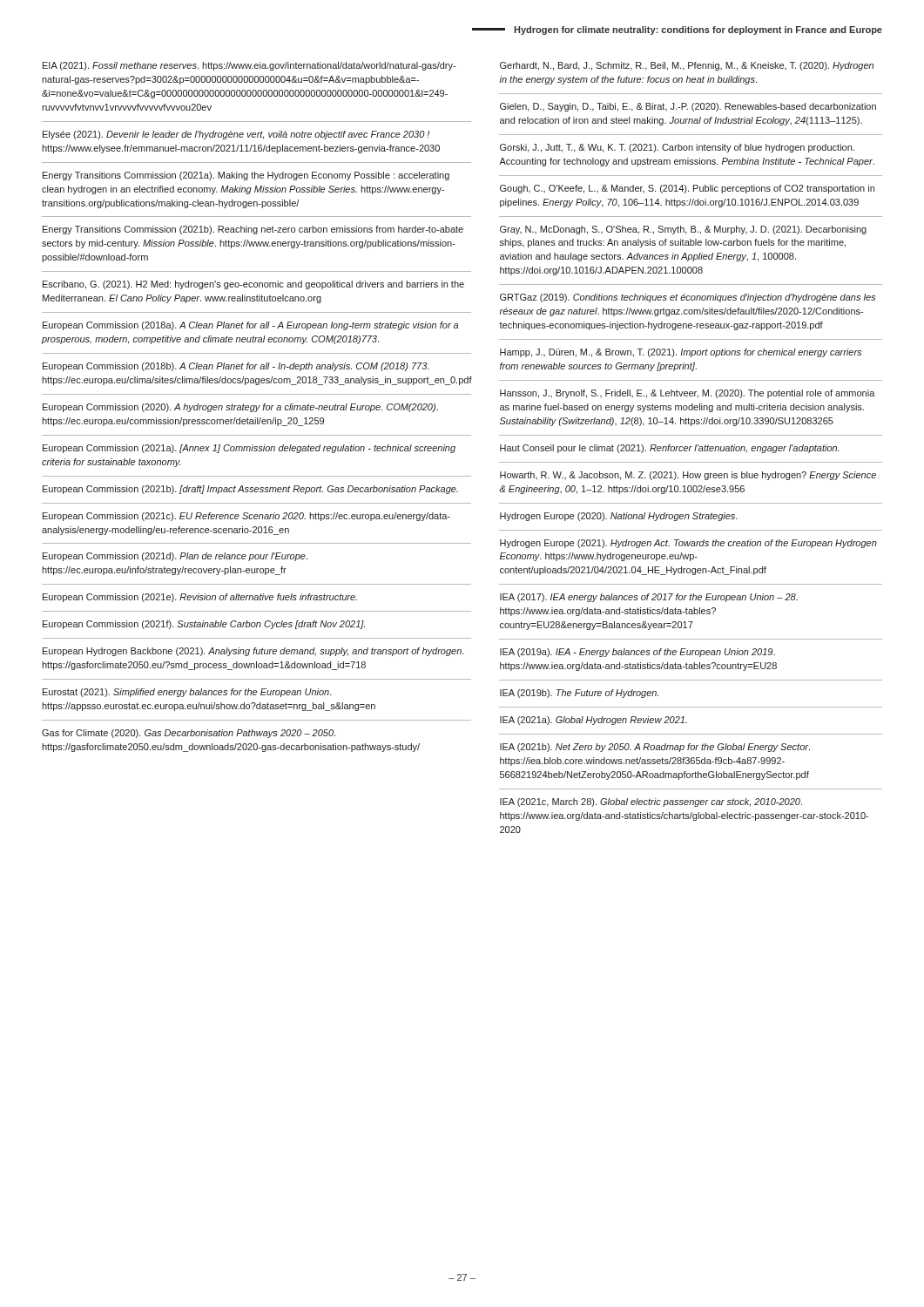Find the list item with the text "European Commission (2021e). Revision of alternative fuels infrastructure."
Image resolution: width=924 pixels, height=1307 pixels.
200,597
